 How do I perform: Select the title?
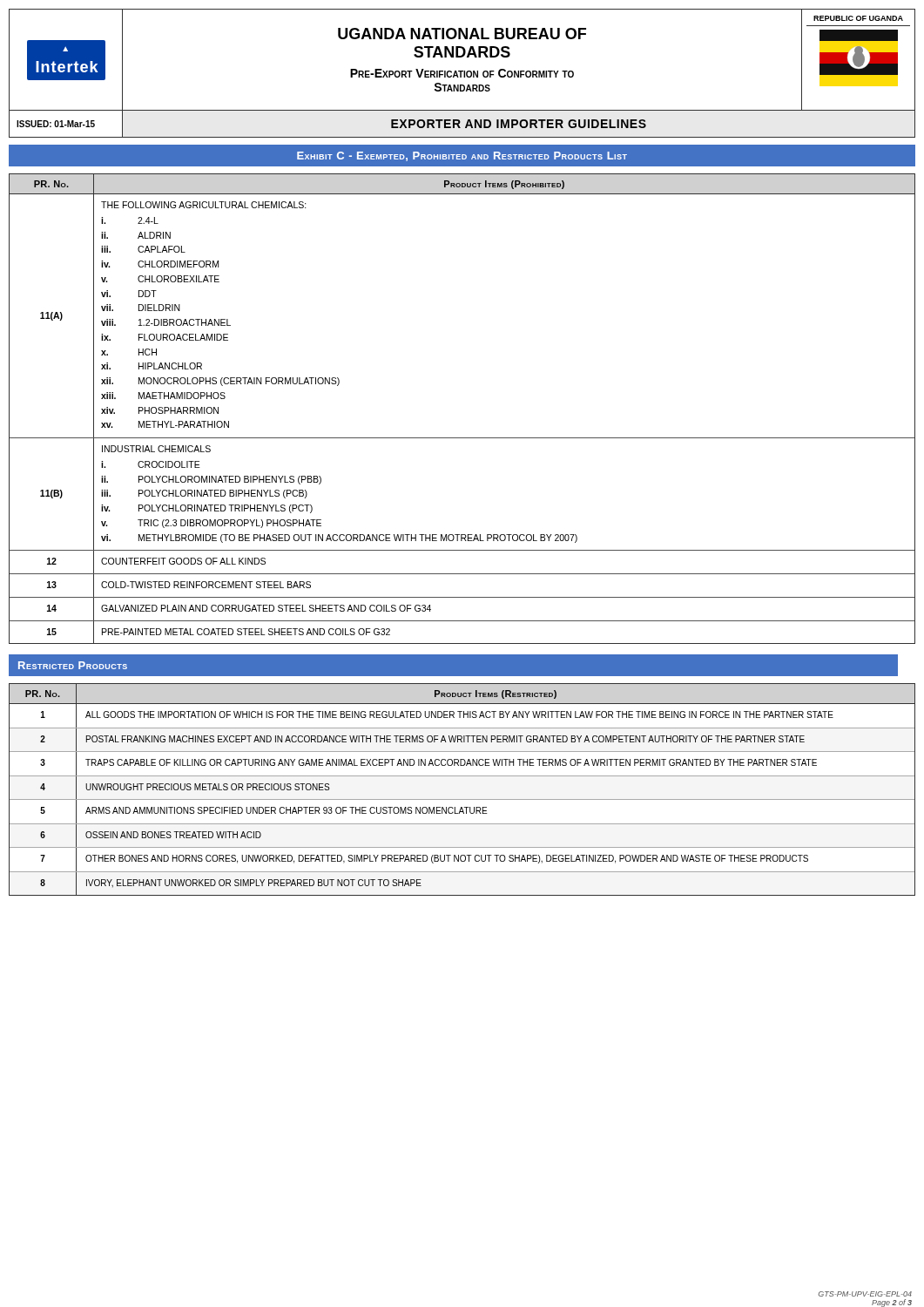(x=519, y=124)
